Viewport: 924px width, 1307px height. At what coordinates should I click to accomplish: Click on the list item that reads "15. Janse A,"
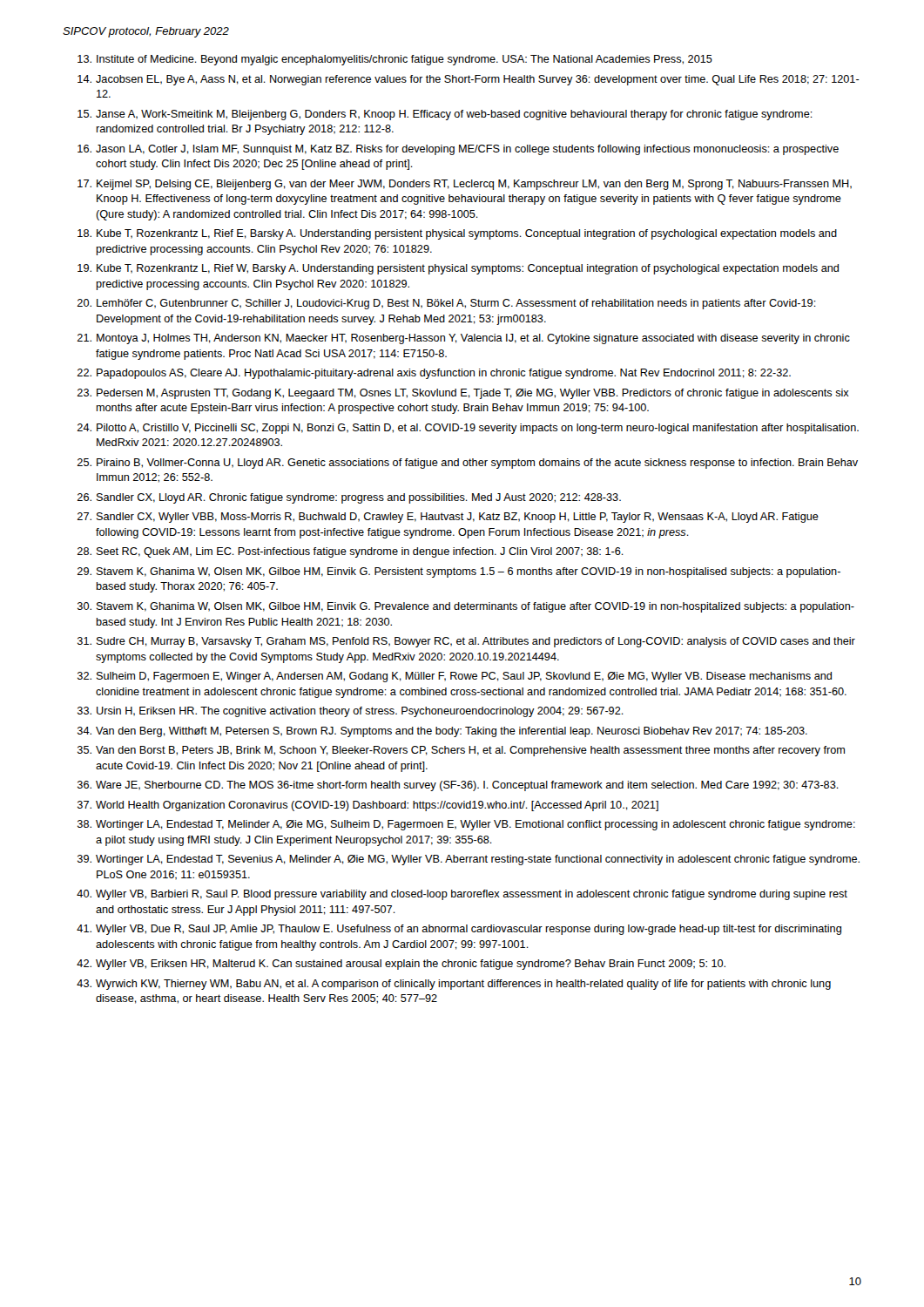click(462, 122)
